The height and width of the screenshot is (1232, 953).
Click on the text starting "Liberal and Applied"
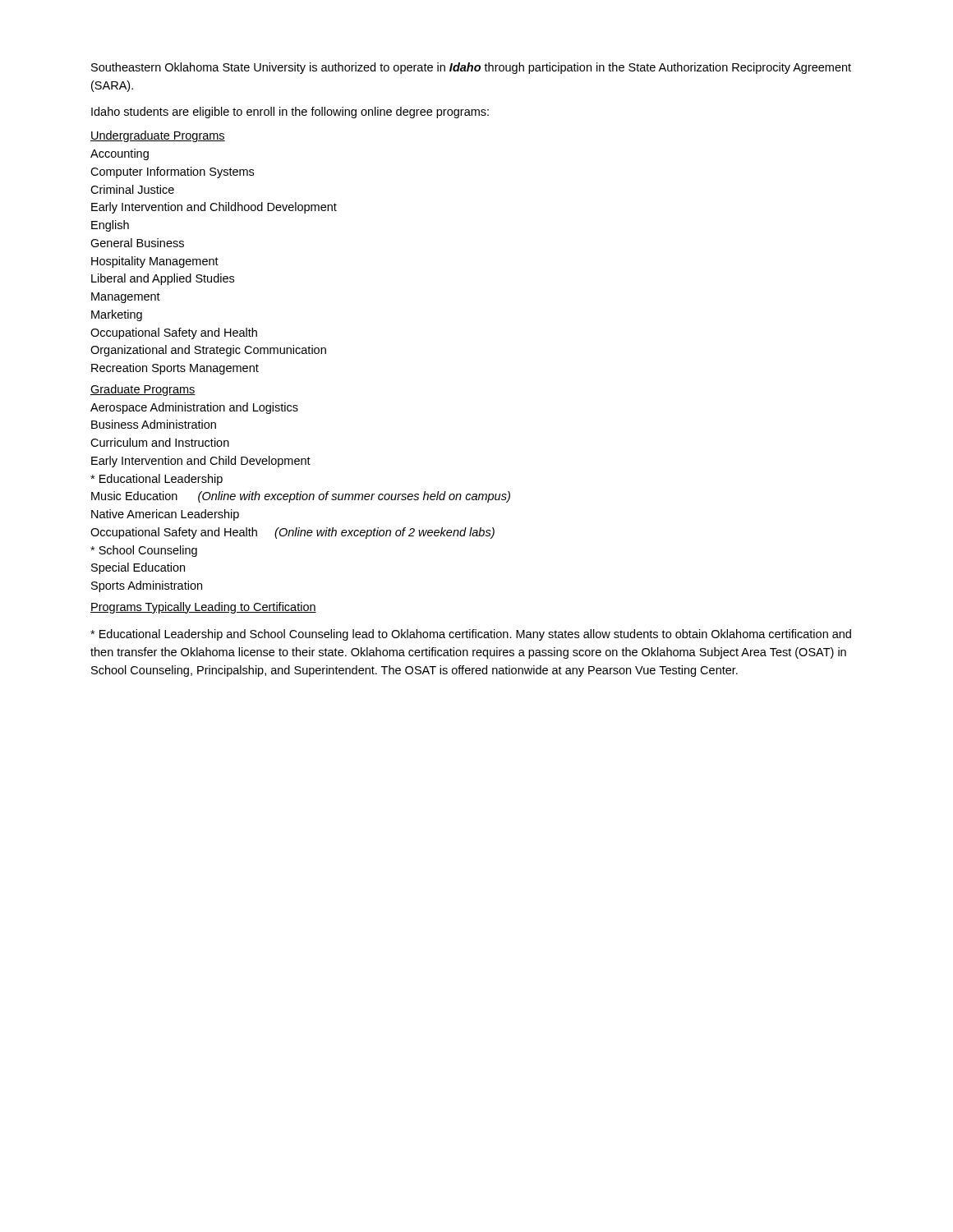point(163,279)
